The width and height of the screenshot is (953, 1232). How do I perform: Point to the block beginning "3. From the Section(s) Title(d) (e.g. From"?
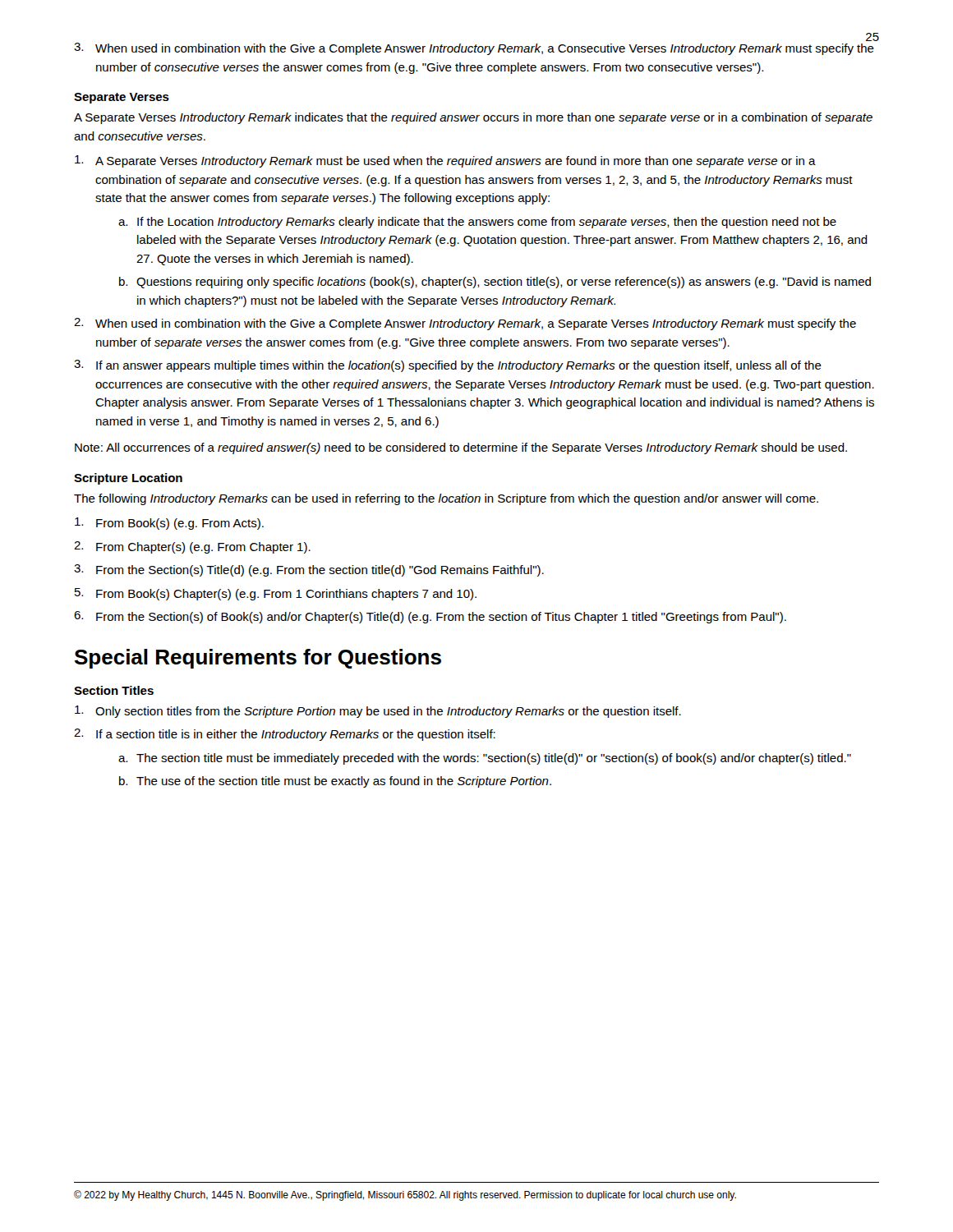tap(476, 570)
